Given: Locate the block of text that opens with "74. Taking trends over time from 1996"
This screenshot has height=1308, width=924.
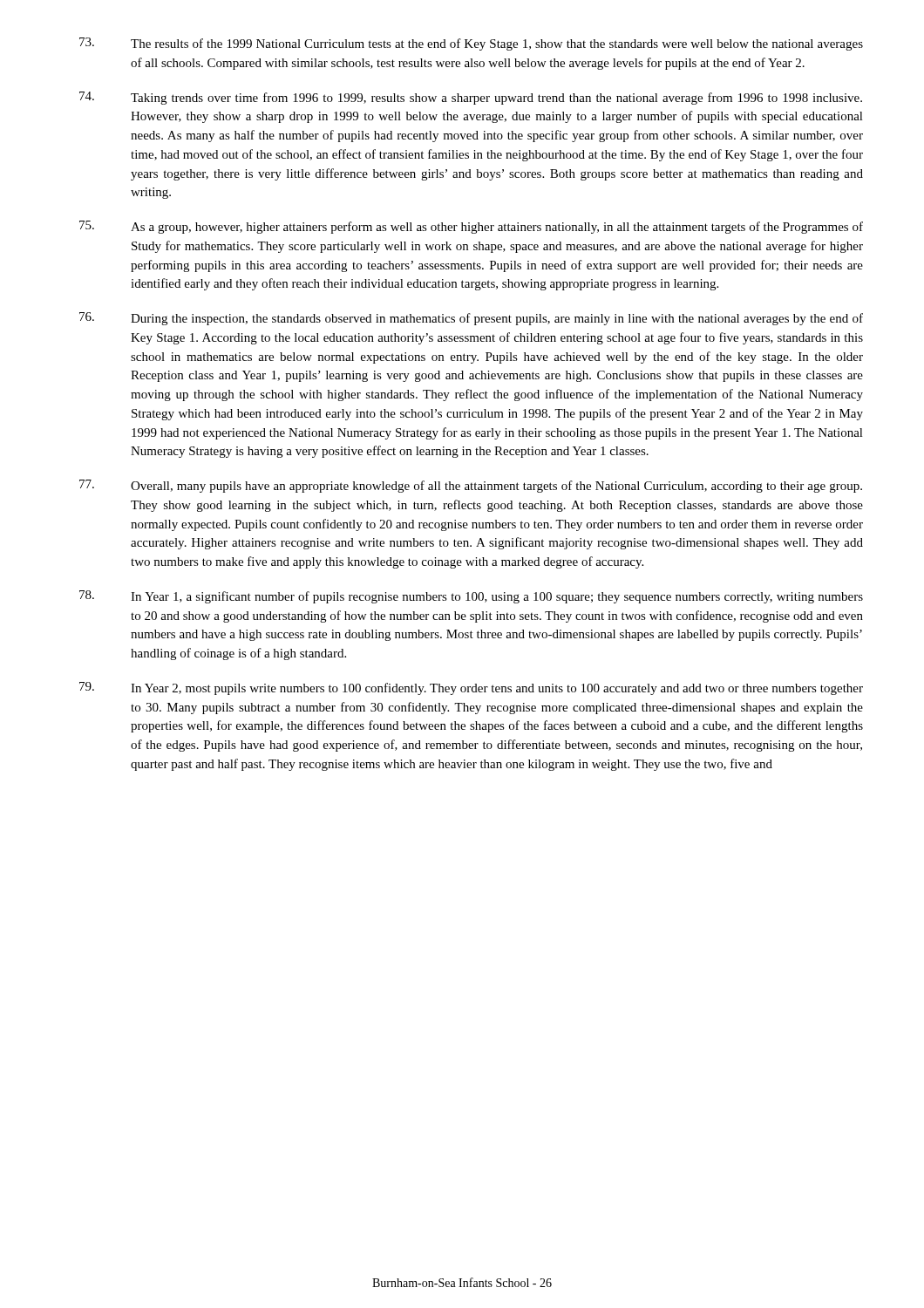Looking at the screenshot, I should click(x=471, y=145).
